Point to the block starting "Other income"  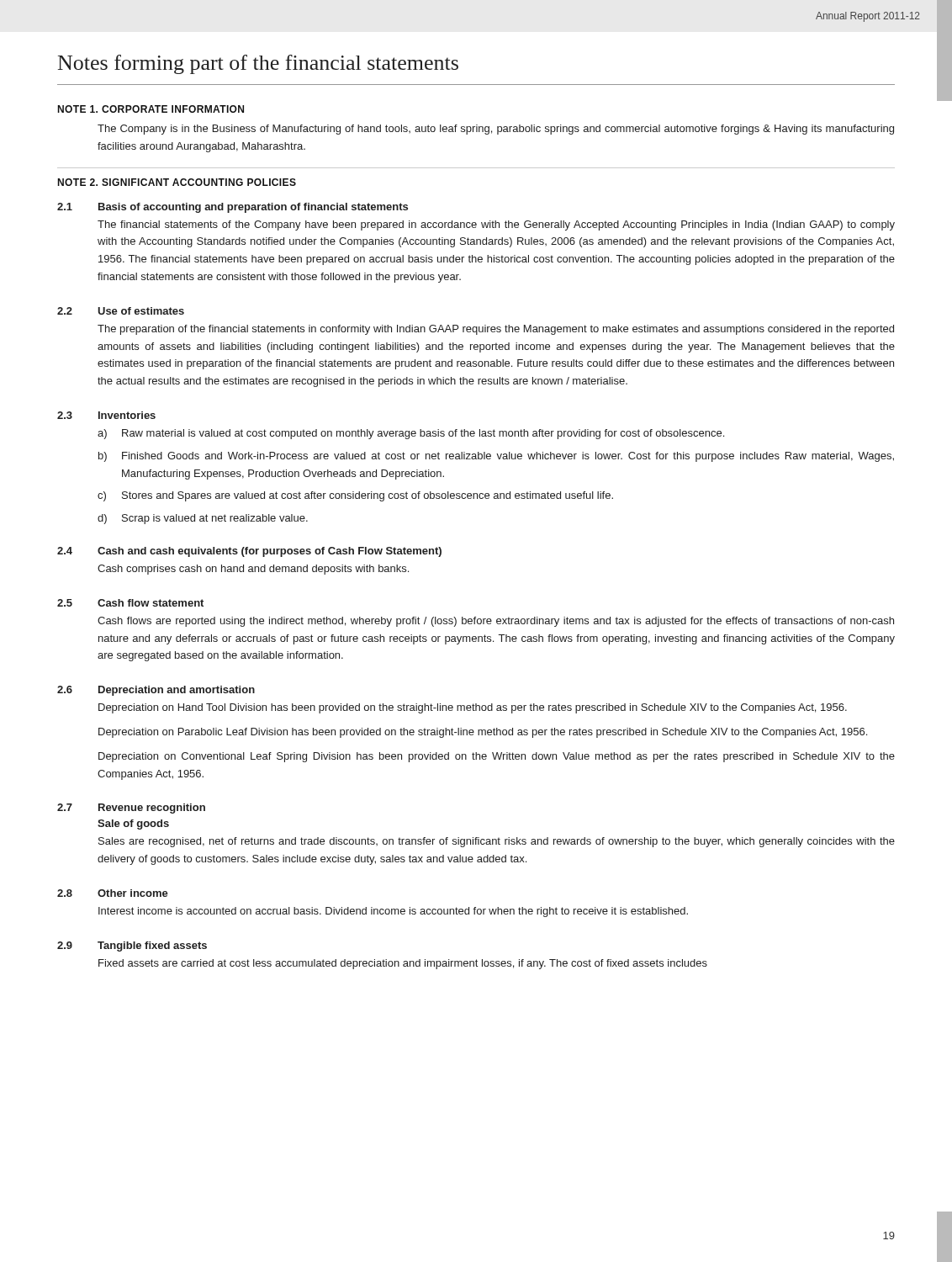[x=133, y=893]
